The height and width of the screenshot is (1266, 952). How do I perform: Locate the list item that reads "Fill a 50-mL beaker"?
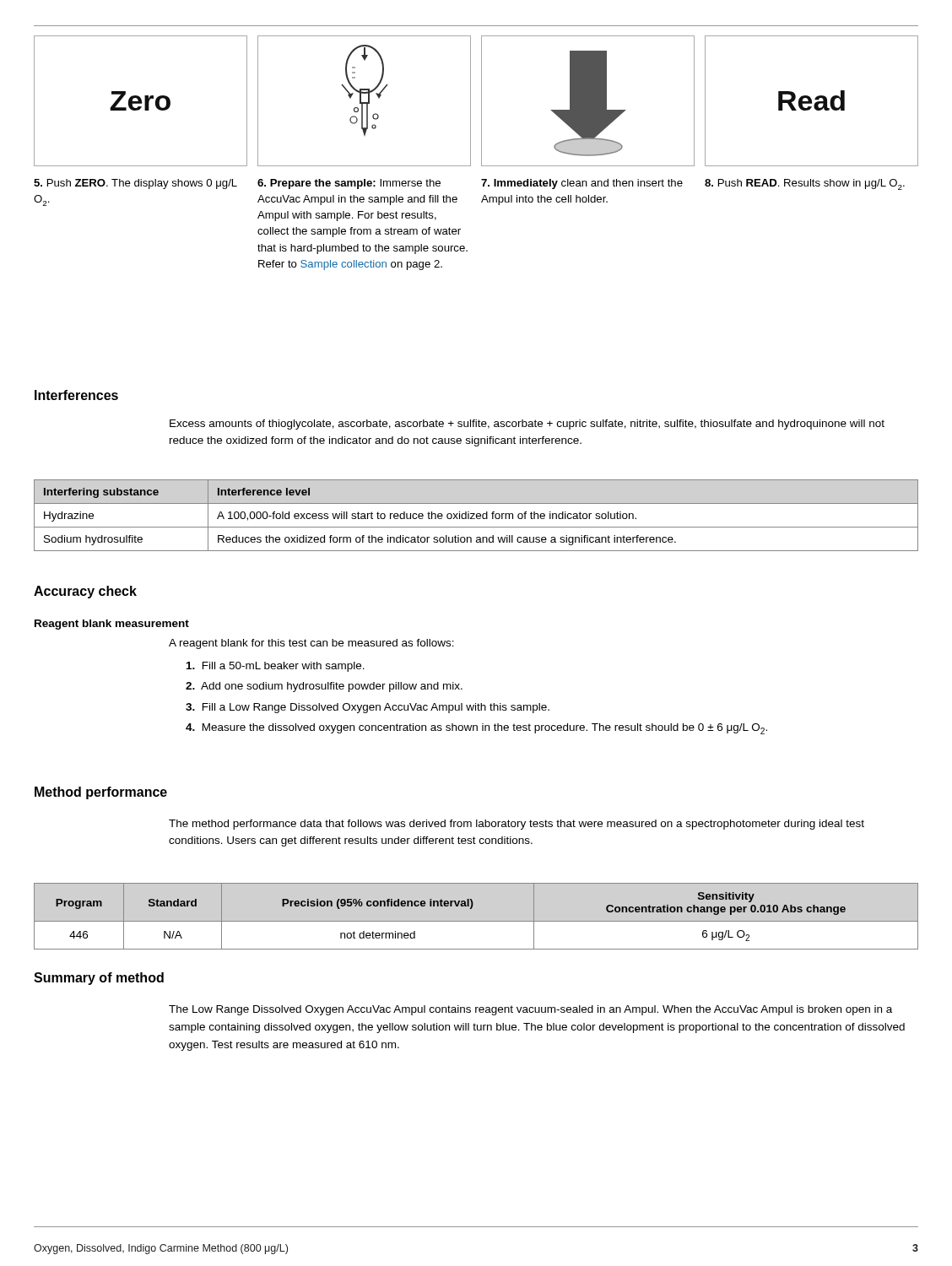275,666
